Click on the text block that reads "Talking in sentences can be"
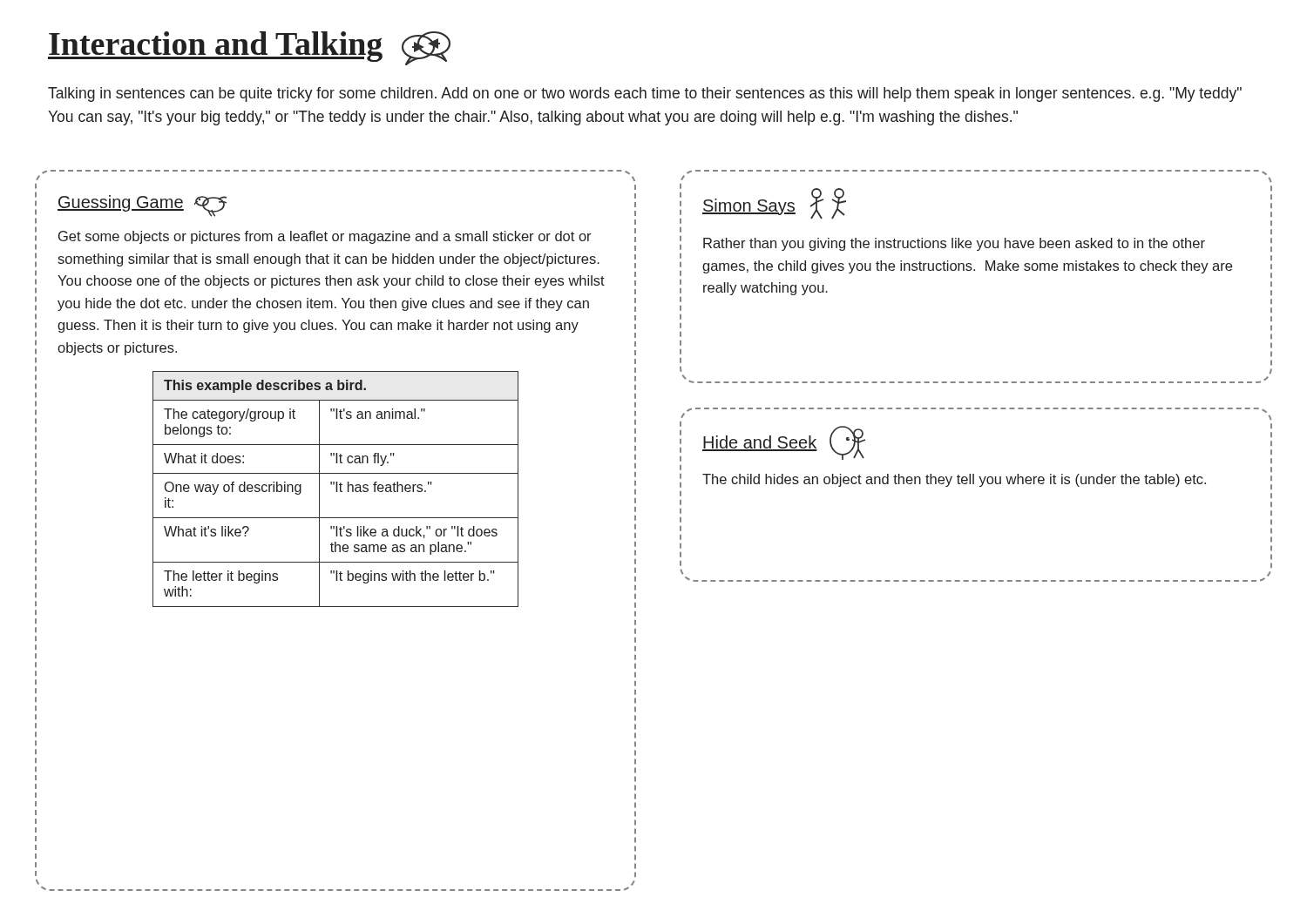Viewport: 1307px width, 924px height. (645, 105)
